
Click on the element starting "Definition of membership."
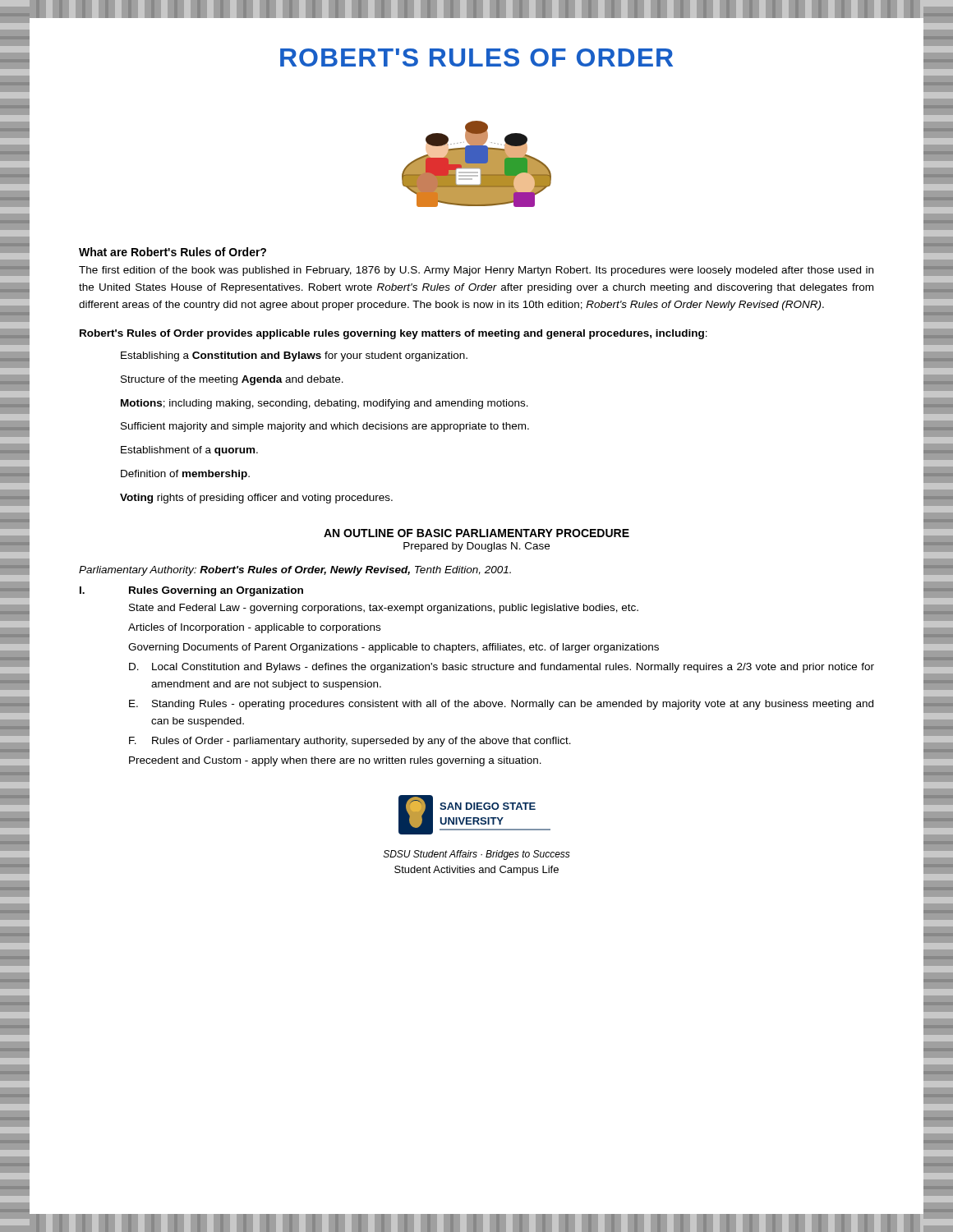[185, 474]
